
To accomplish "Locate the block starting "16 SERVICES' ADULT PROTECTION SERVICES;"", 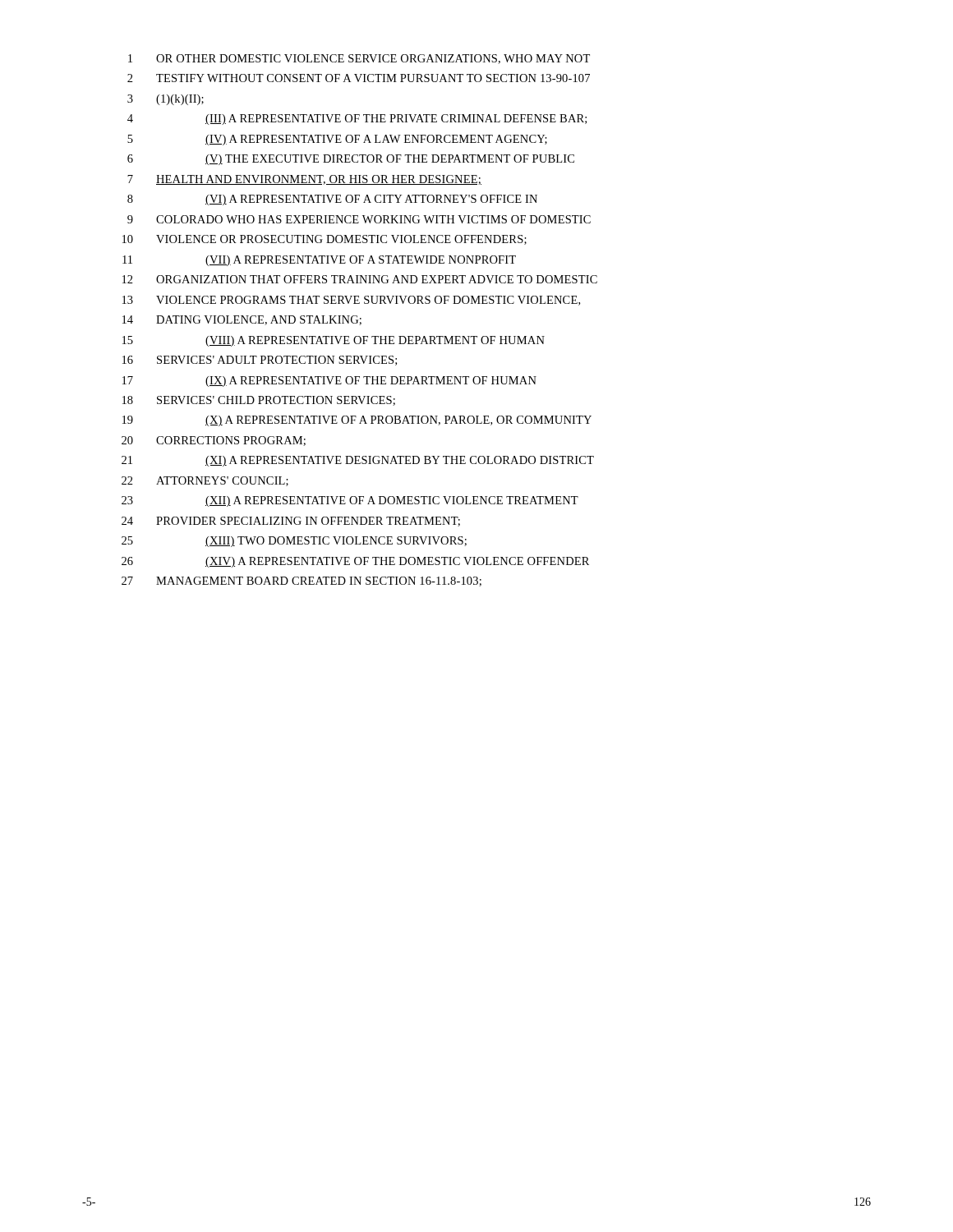I will point(260,361).
